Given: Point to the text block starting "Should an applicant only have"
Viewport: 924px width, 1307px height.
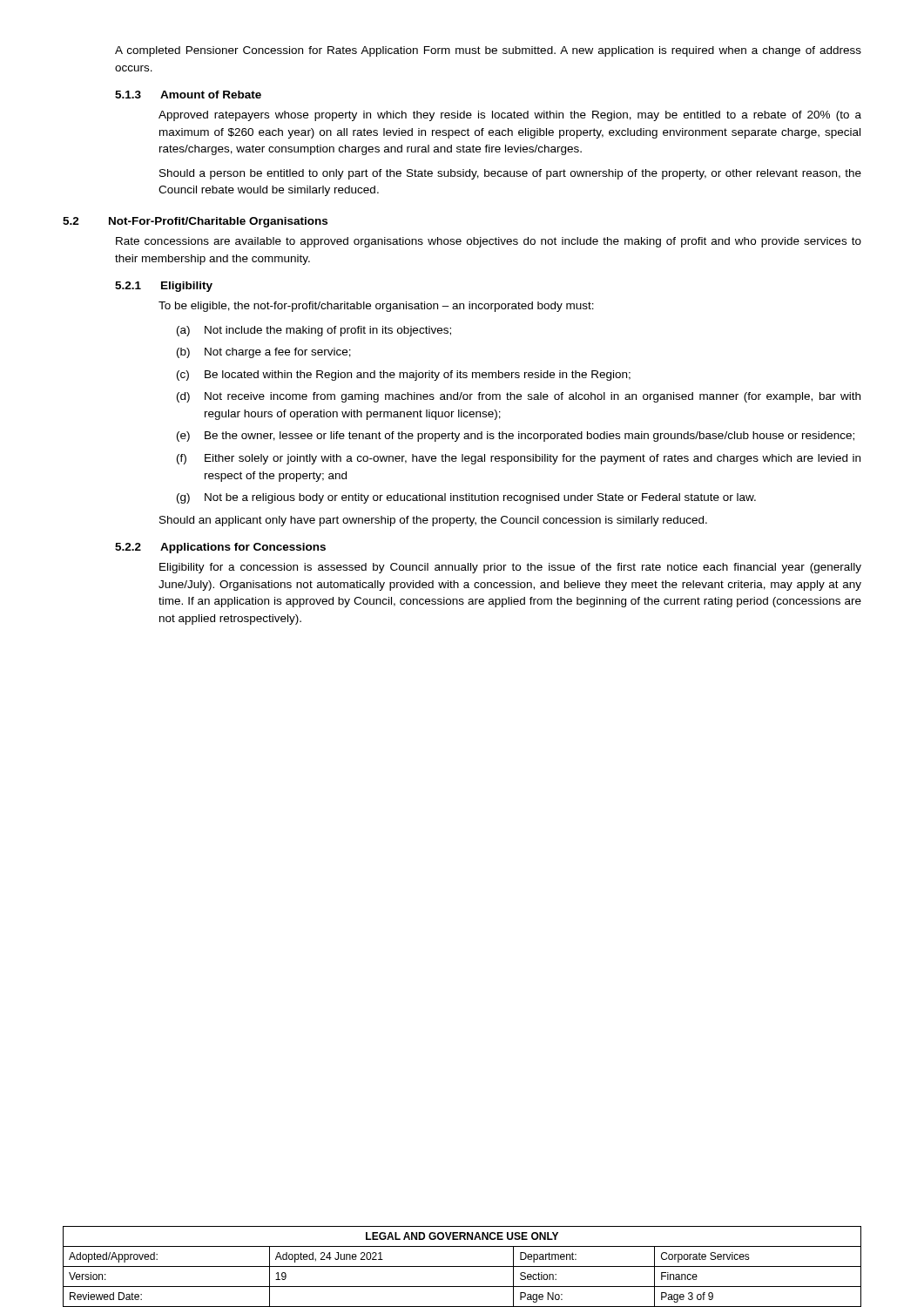Looking at the screenshot, I should tap(510, 520).
